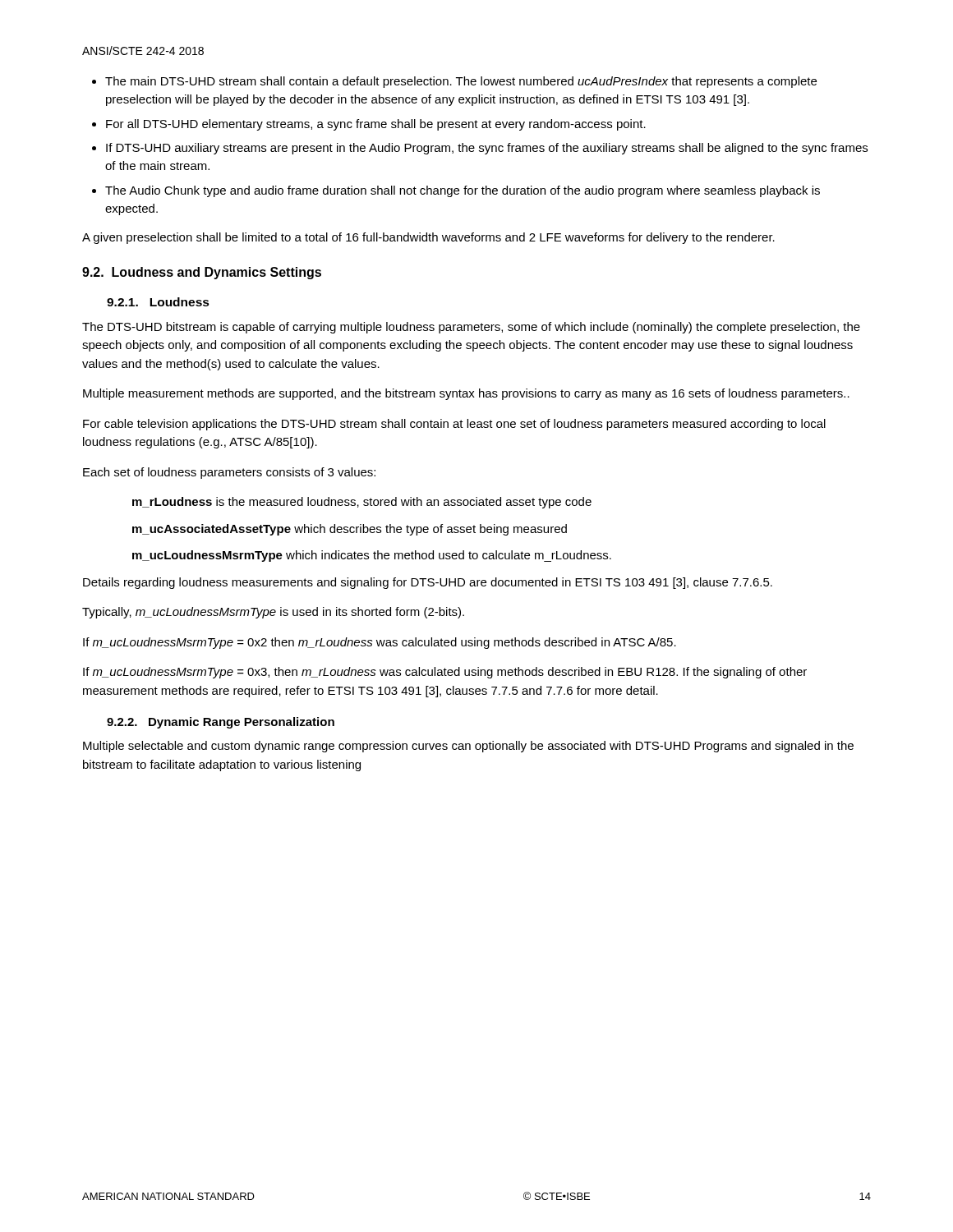Where is the passage that starts "If m_ucLoudnessMsrmType = 0x3, then"?
953x1232 pixels.
coord(445,681)
